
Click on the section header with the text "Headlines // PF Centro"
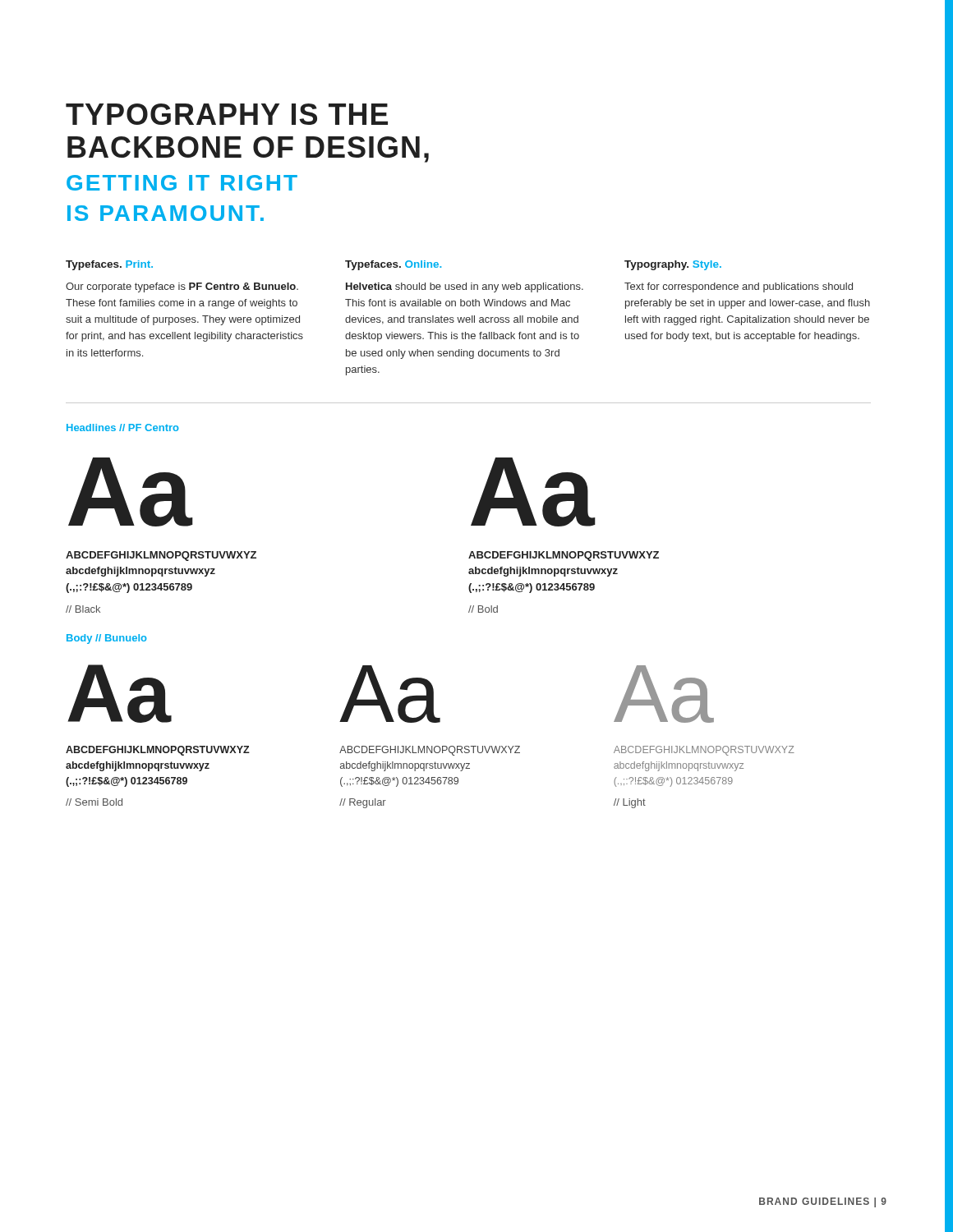click(x=122, y=427)
